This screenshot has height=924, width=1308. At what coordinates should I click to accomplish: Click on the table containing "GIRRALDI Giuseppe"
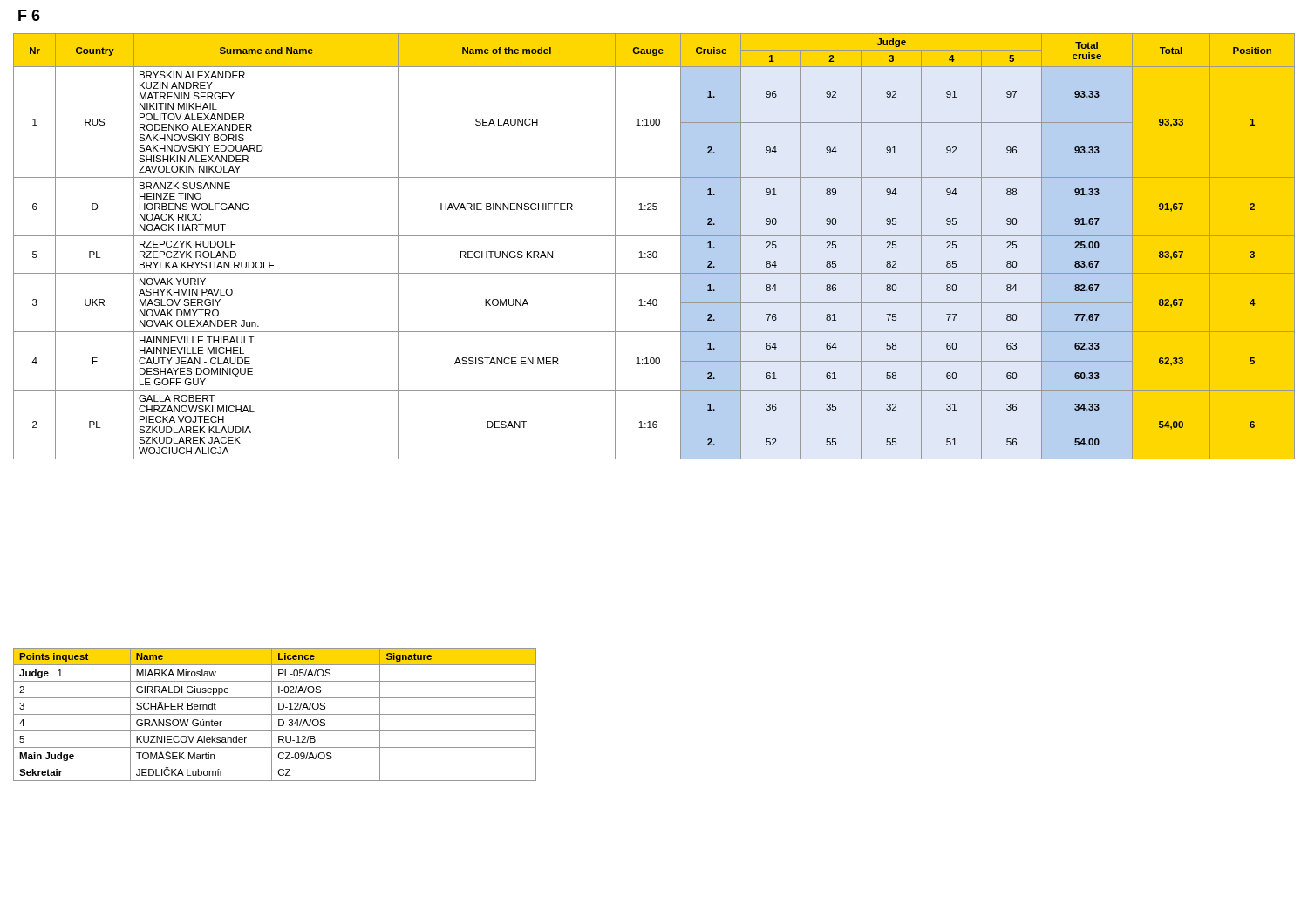(x=275, y=714)
